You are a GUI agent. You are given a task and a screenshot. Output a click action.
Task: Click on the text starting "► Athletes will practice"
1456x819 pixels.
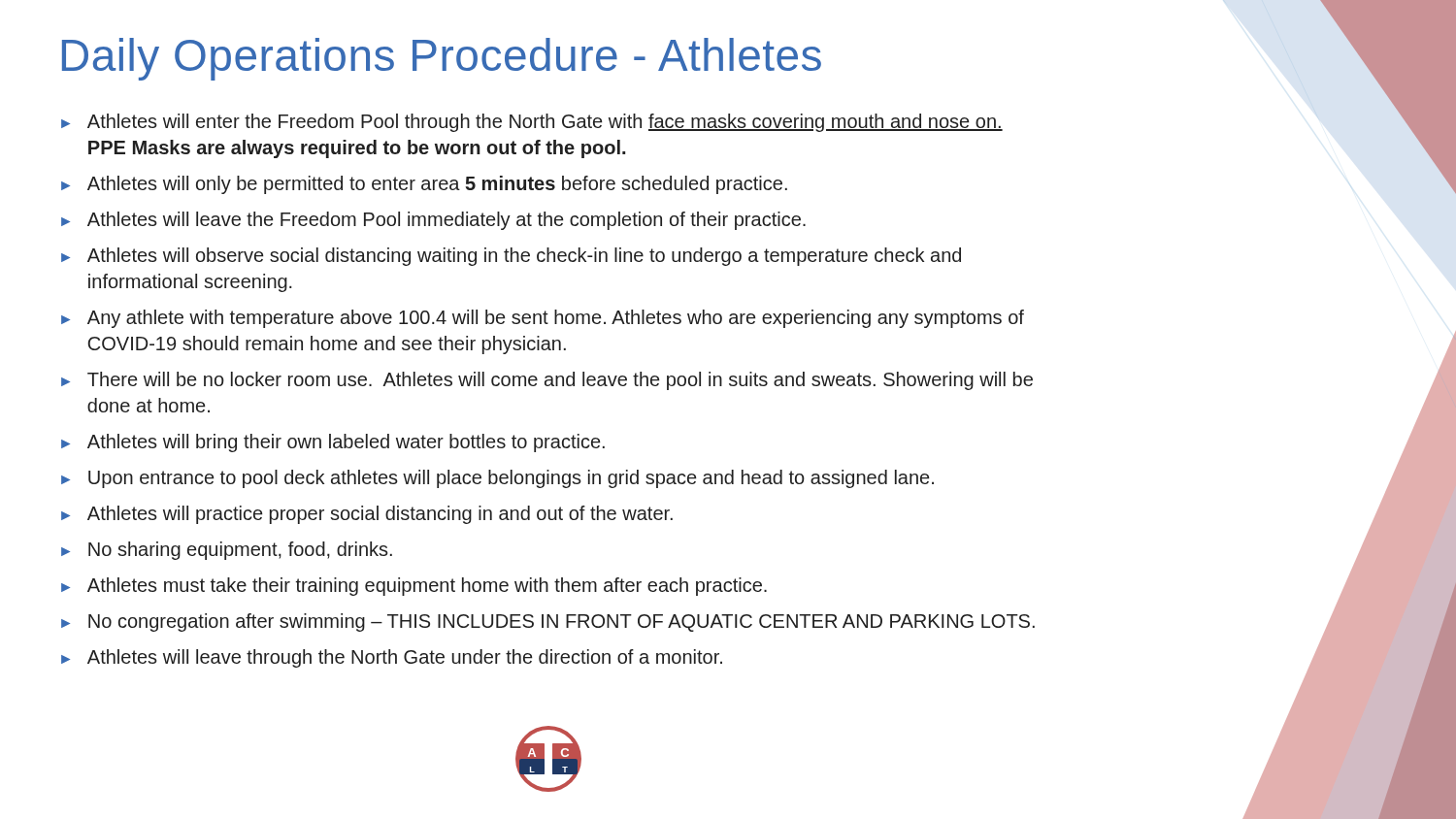(548, 514)
